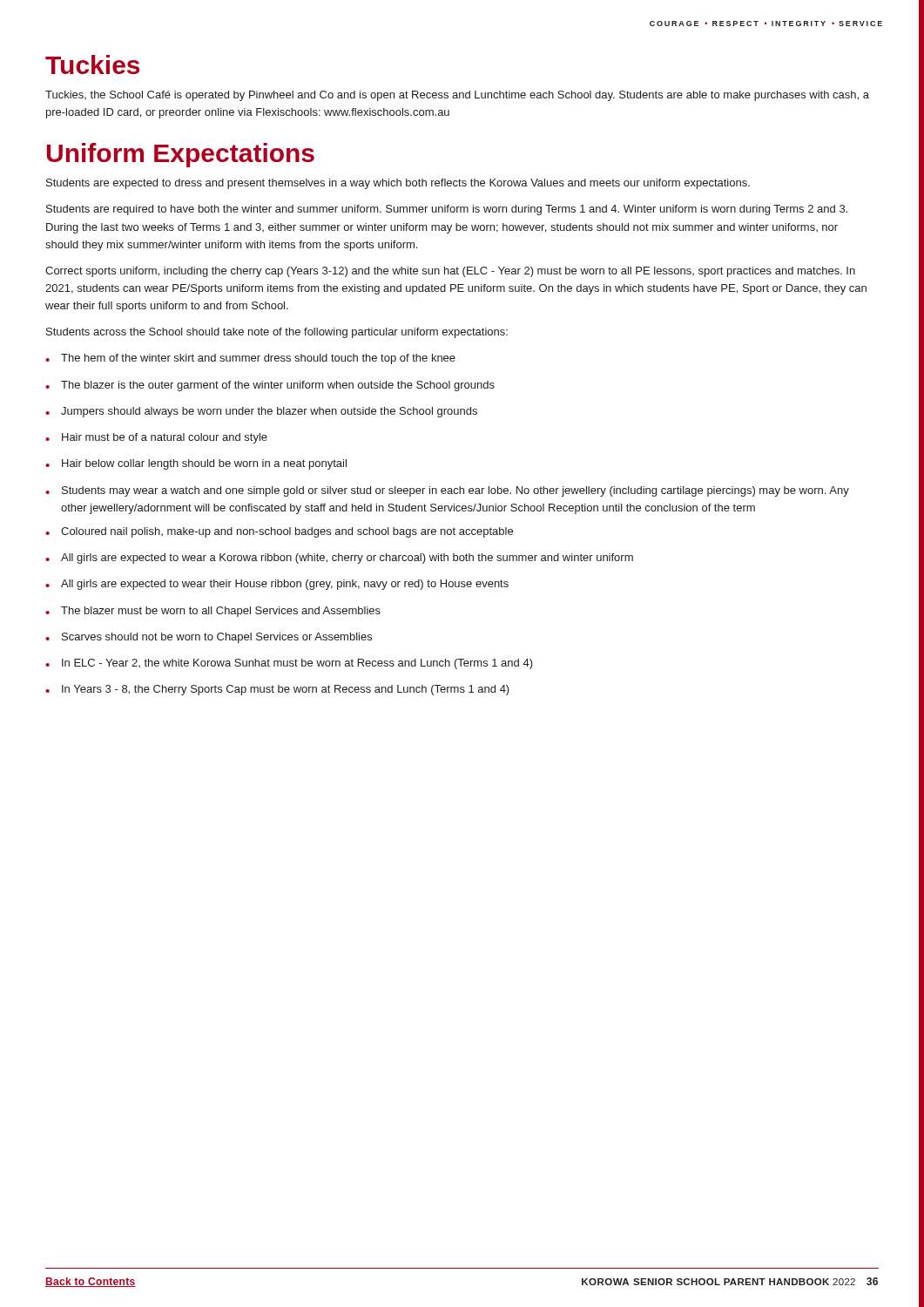Image resolution: width=924 pixels, height=1307 pixels.
Task: Point to the block beginning "• The hem of"
Action: [x=458, y=360]
